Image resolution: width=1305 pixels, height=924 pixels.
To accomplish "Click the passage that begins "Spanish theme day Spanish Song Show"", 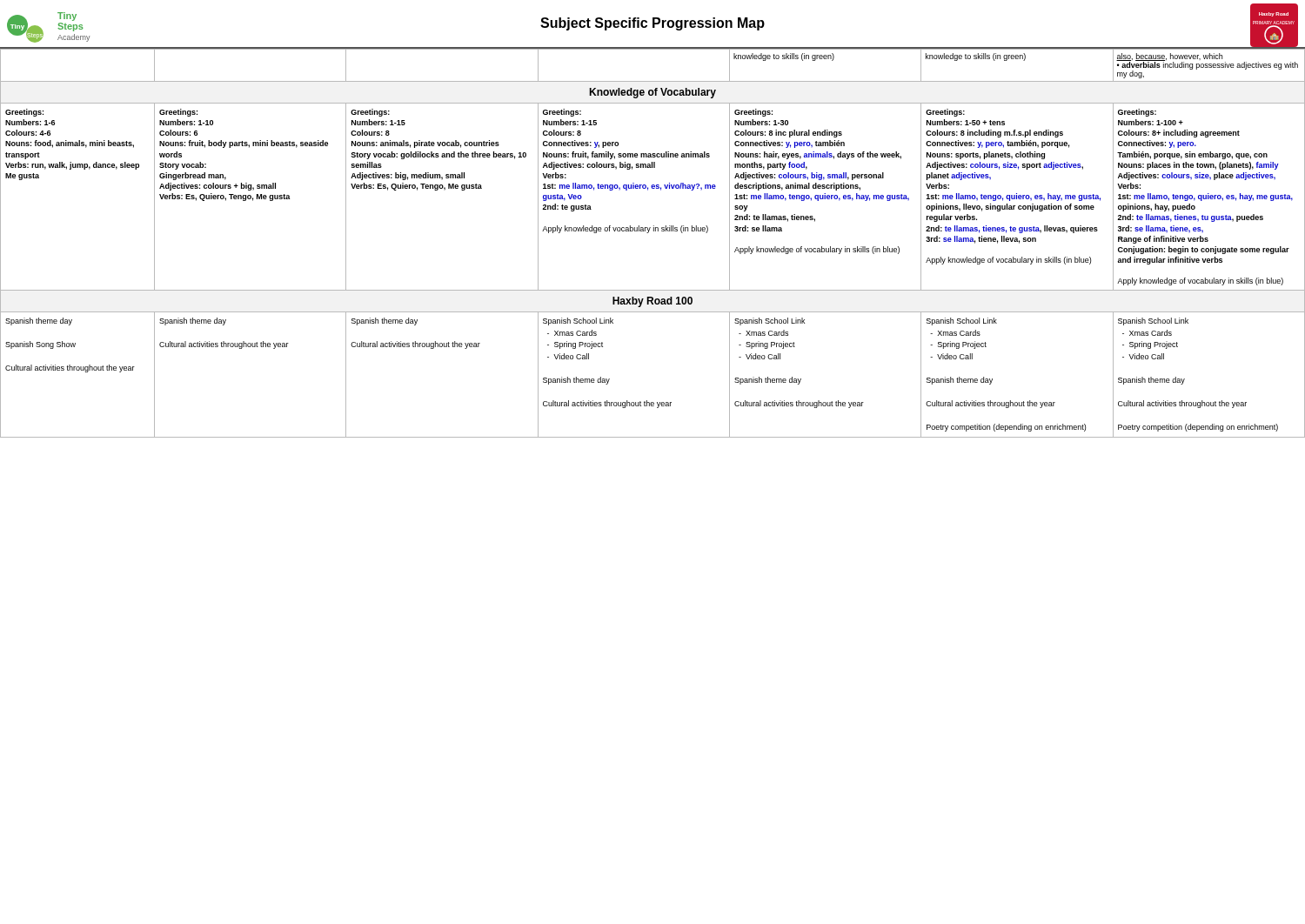I will point(70,345).
